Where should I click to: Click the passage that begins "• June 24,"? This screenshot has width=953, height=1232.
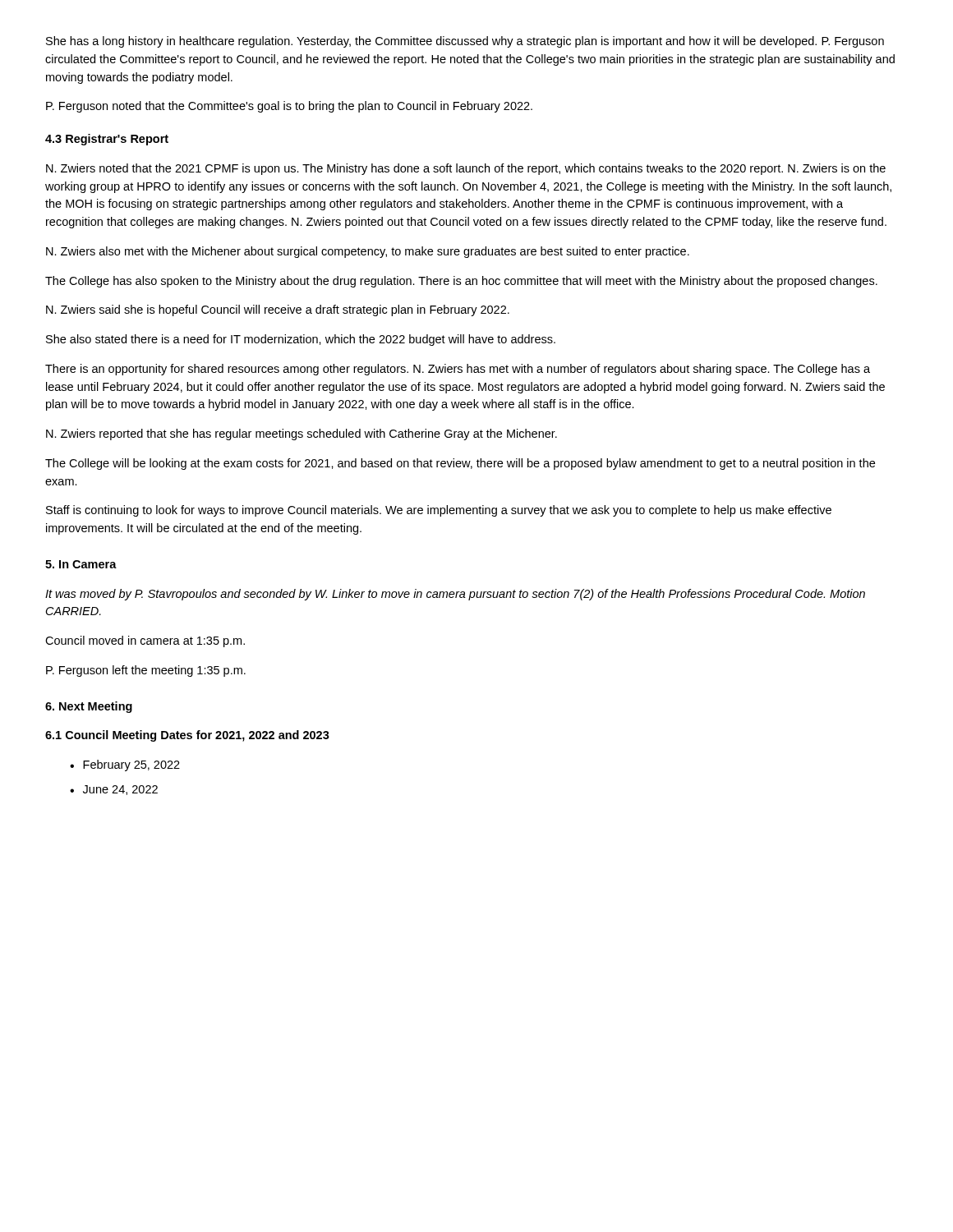click(114, 791)
